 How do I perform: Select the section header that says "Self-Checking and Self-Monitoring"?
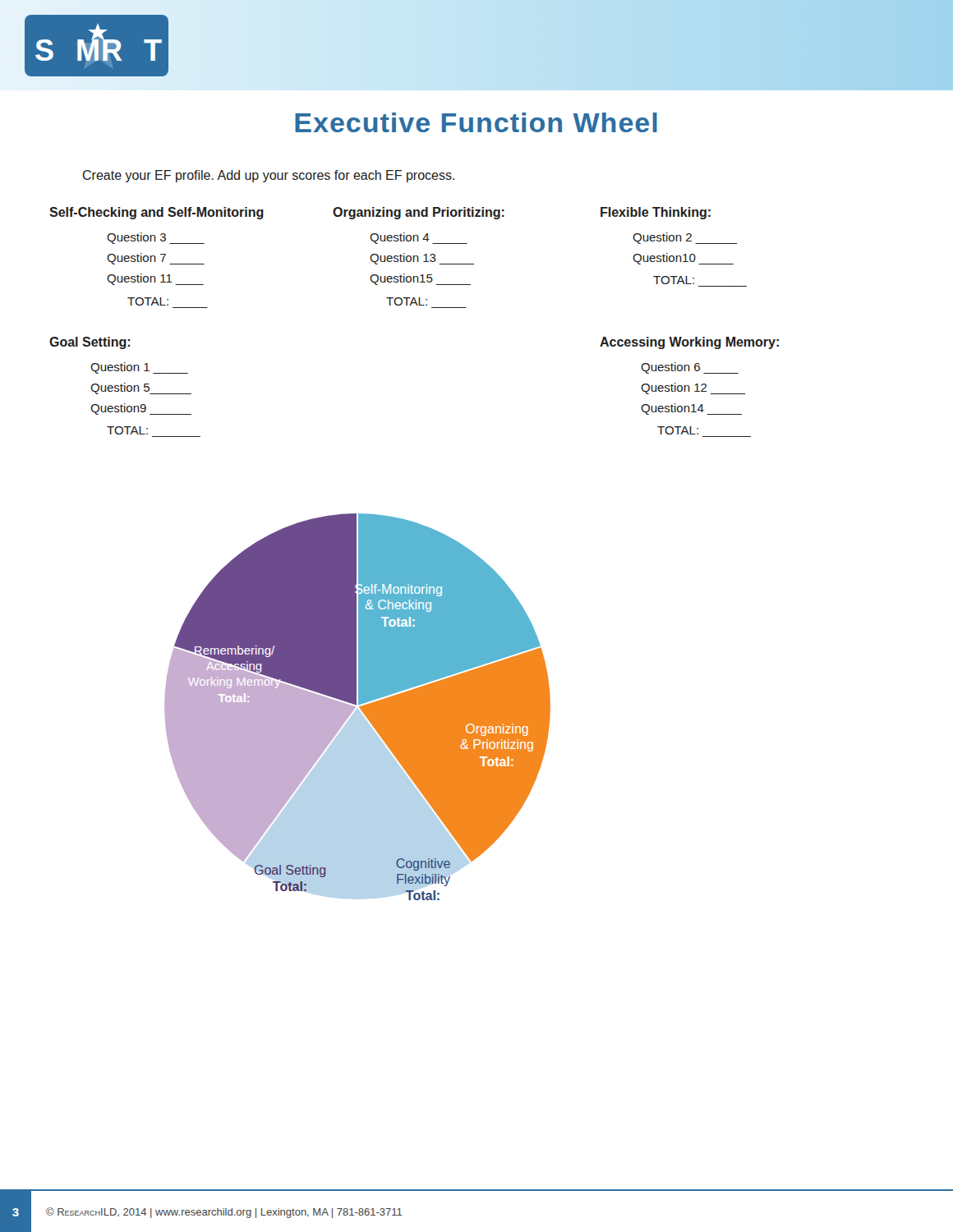click(x=157, y=212)
